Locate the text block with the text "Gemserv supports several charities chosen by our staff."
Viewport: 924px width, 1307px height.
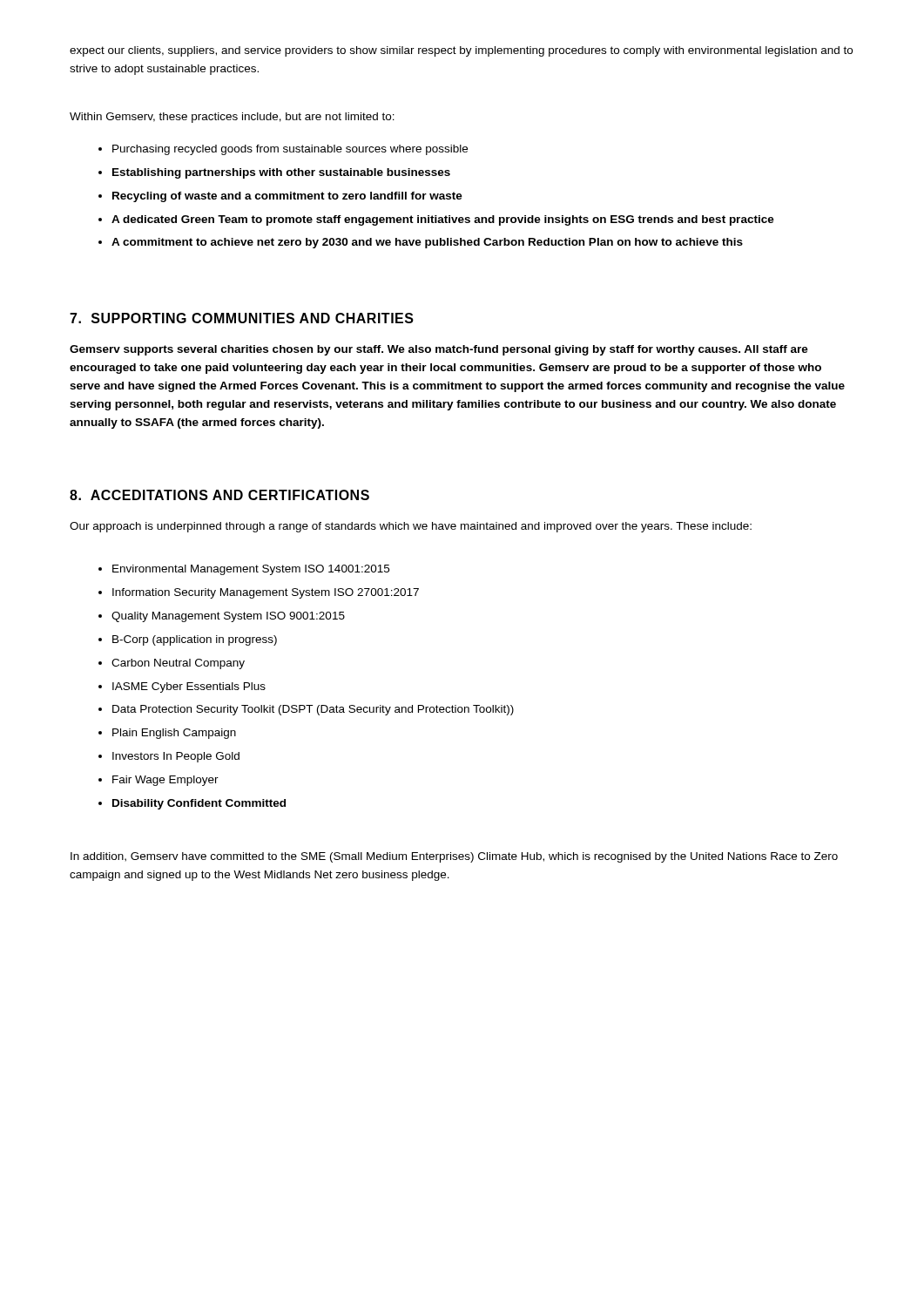pos(457,386)
